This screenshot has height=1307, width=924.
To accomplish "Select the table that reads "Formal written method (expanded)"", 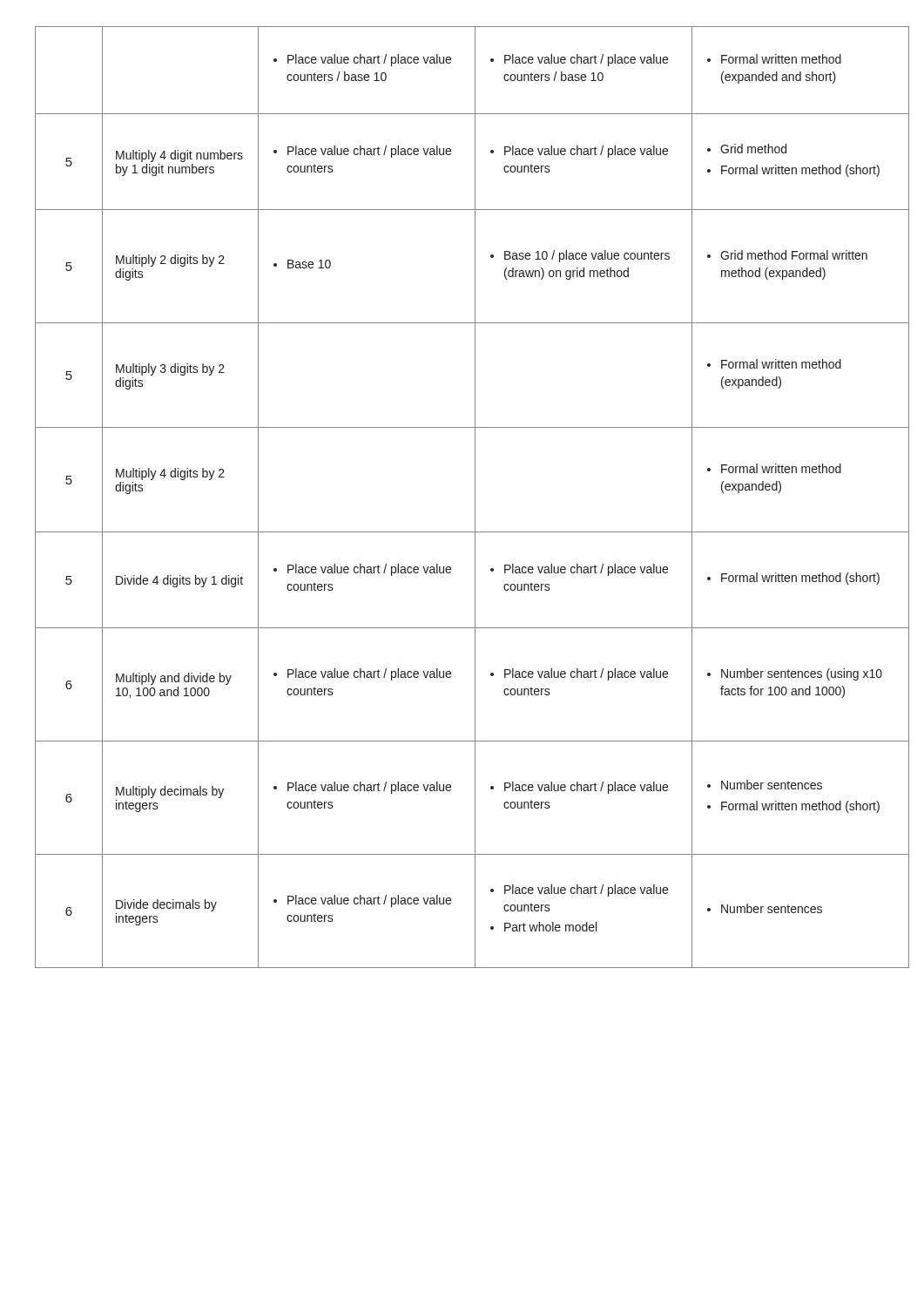I will [x=462, y=654].
